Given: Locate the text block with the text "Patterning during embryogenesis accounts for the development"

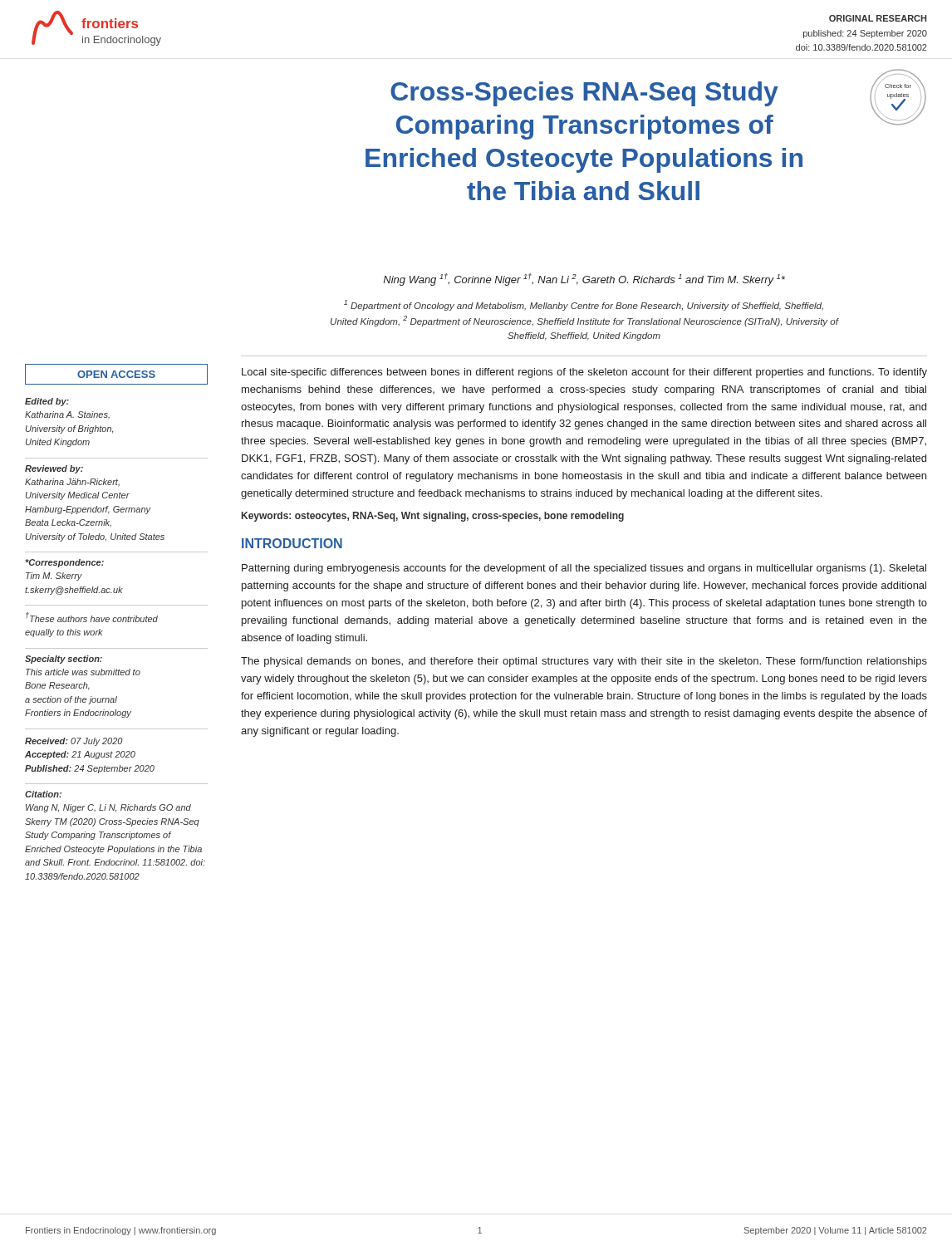Looking at the screenshot, I should [584, 603].
